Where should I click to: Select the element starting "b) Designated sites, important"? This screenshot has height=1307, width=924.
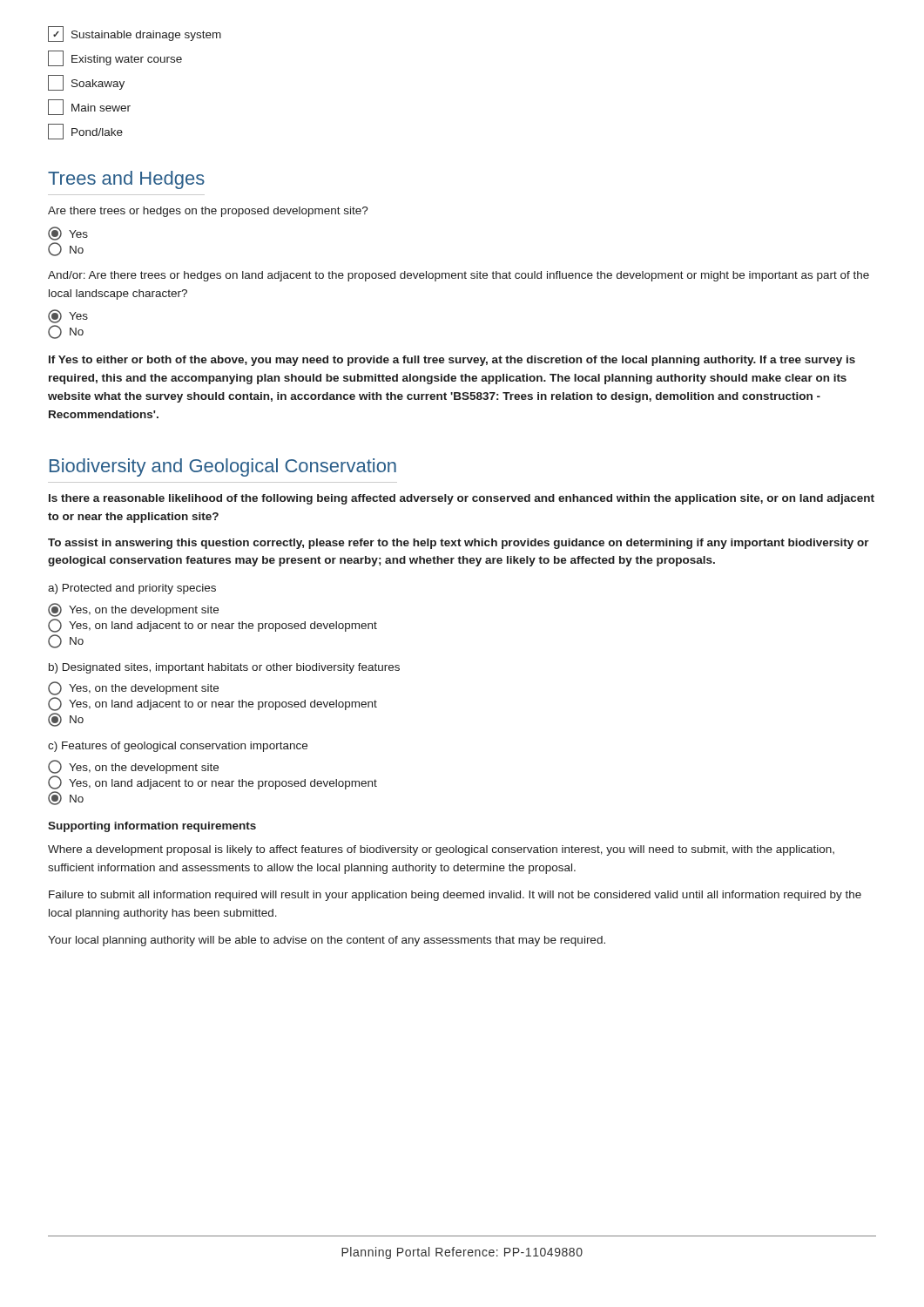(x=224, y=667)
